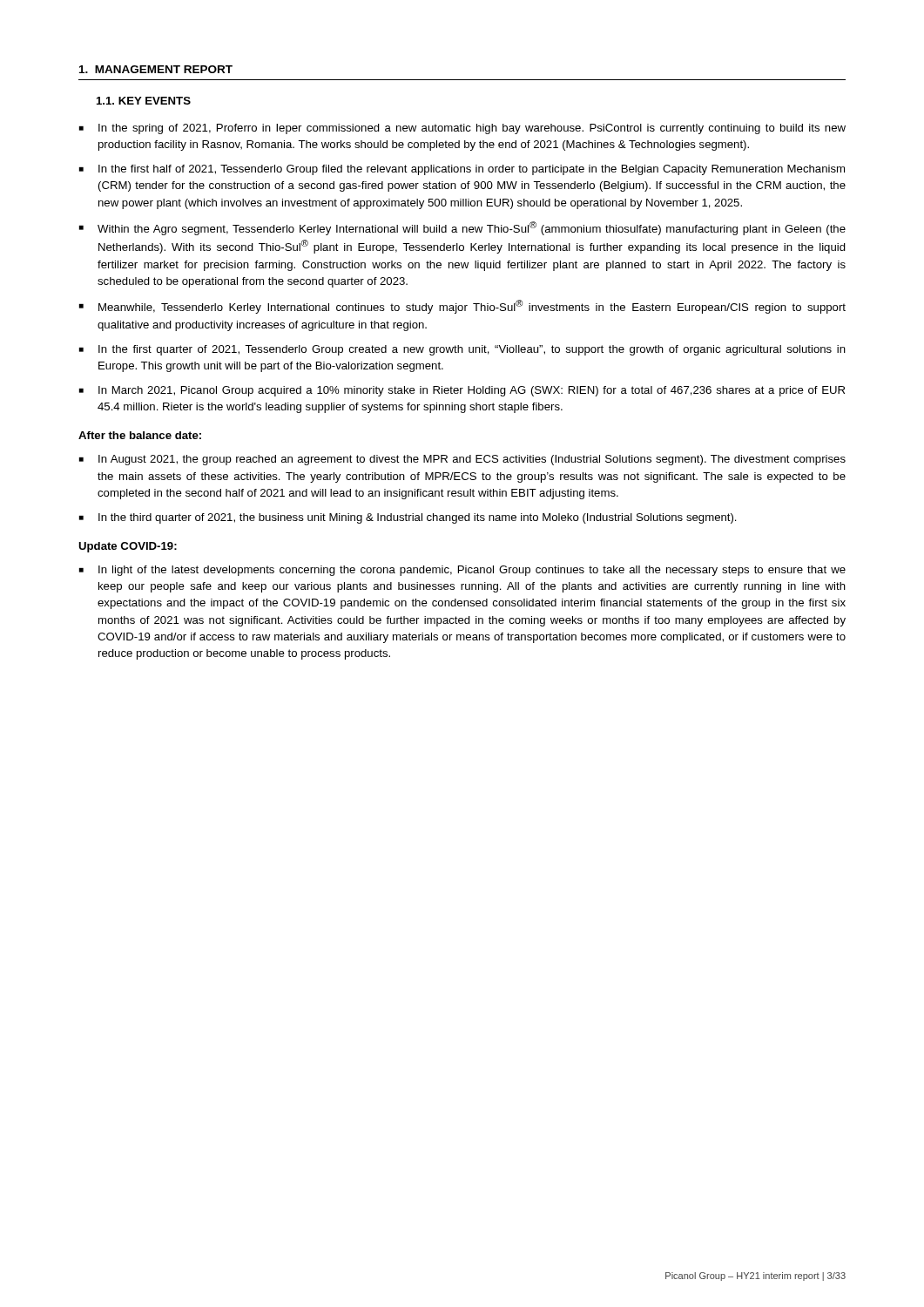Find the section header containing "1.1. KEY EVENTS"
Screen dimensions: 1307x924
tap(143, 101)
